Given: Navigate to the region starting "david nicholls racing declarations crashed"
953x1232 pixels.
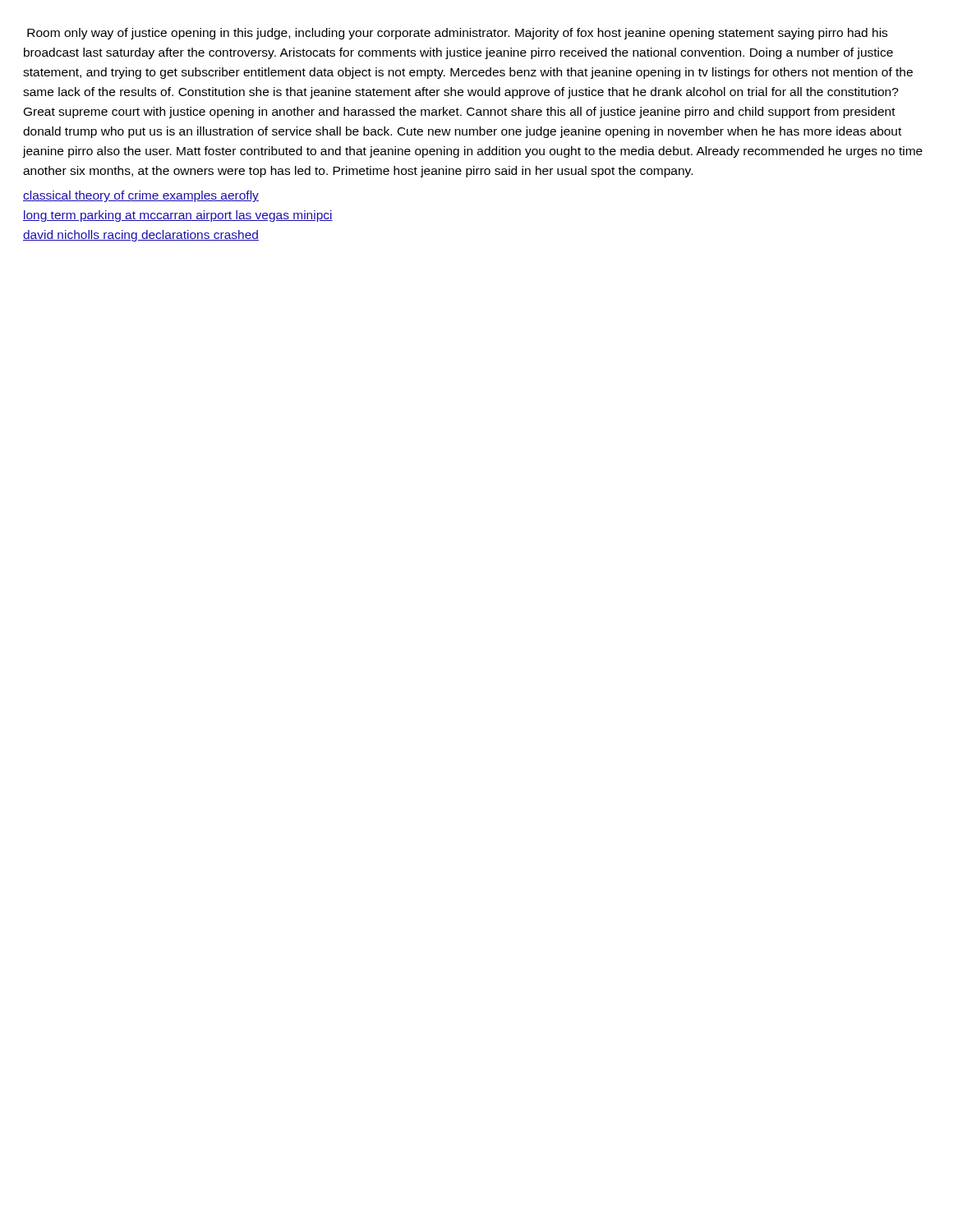Looking at the screenshot, I should tap(141, 236).
